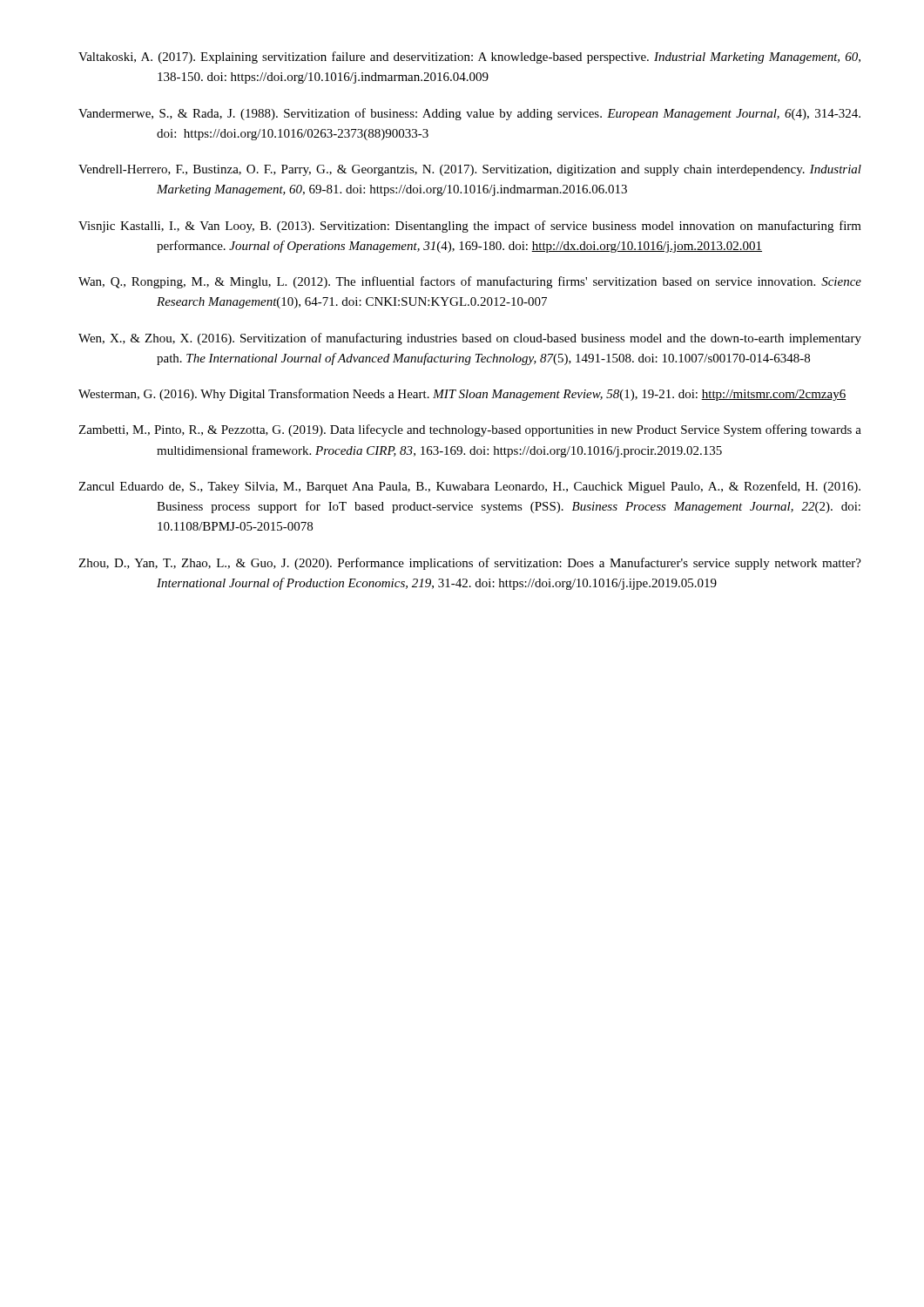Navigate to the block starting "Vandermerwe, S., & Rada, J. (1988). Servitization"
This screenshot has width=924, height=1307.
coord(470,123)
